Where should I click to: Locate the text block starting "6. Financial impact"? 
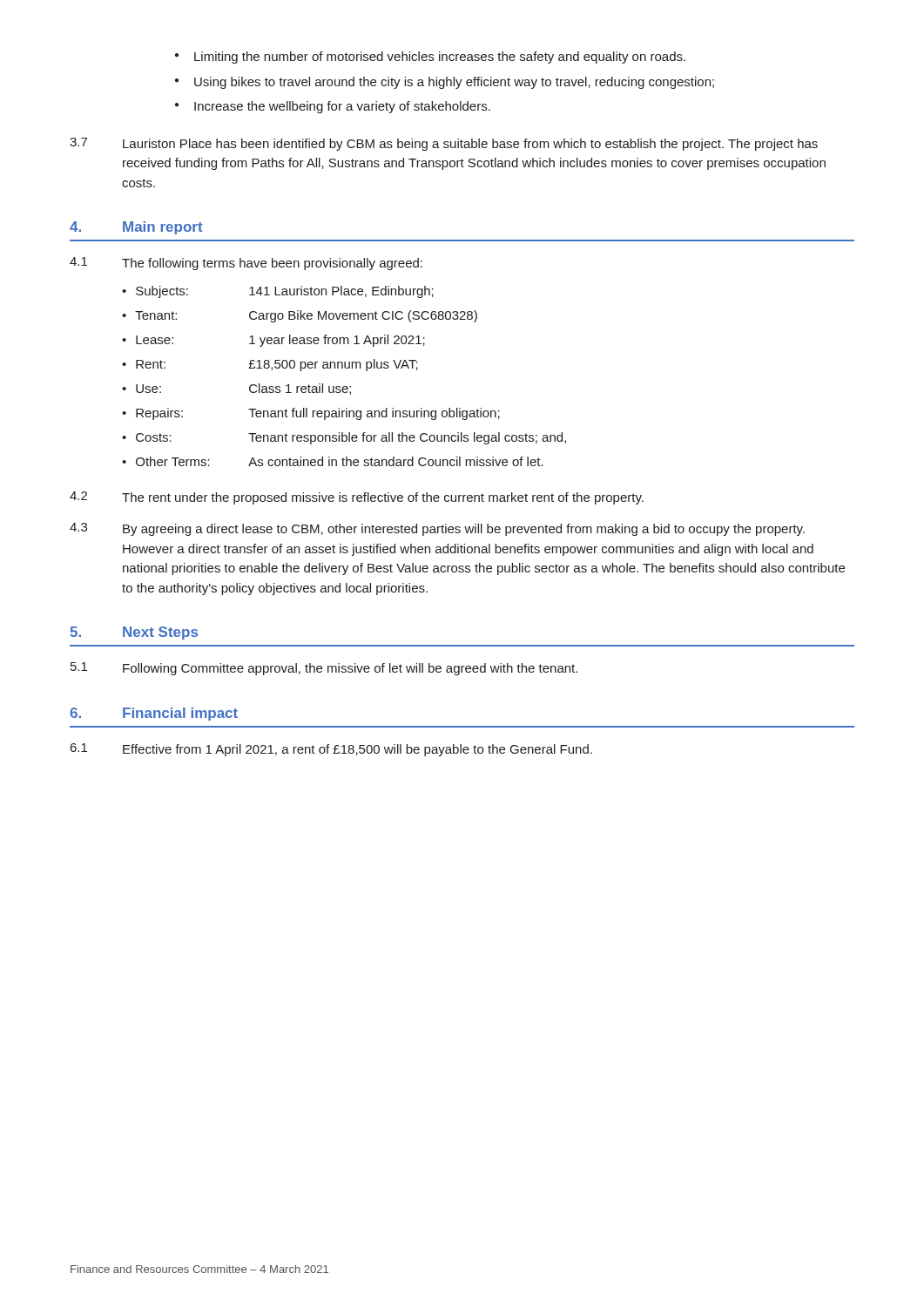point(154,713)
